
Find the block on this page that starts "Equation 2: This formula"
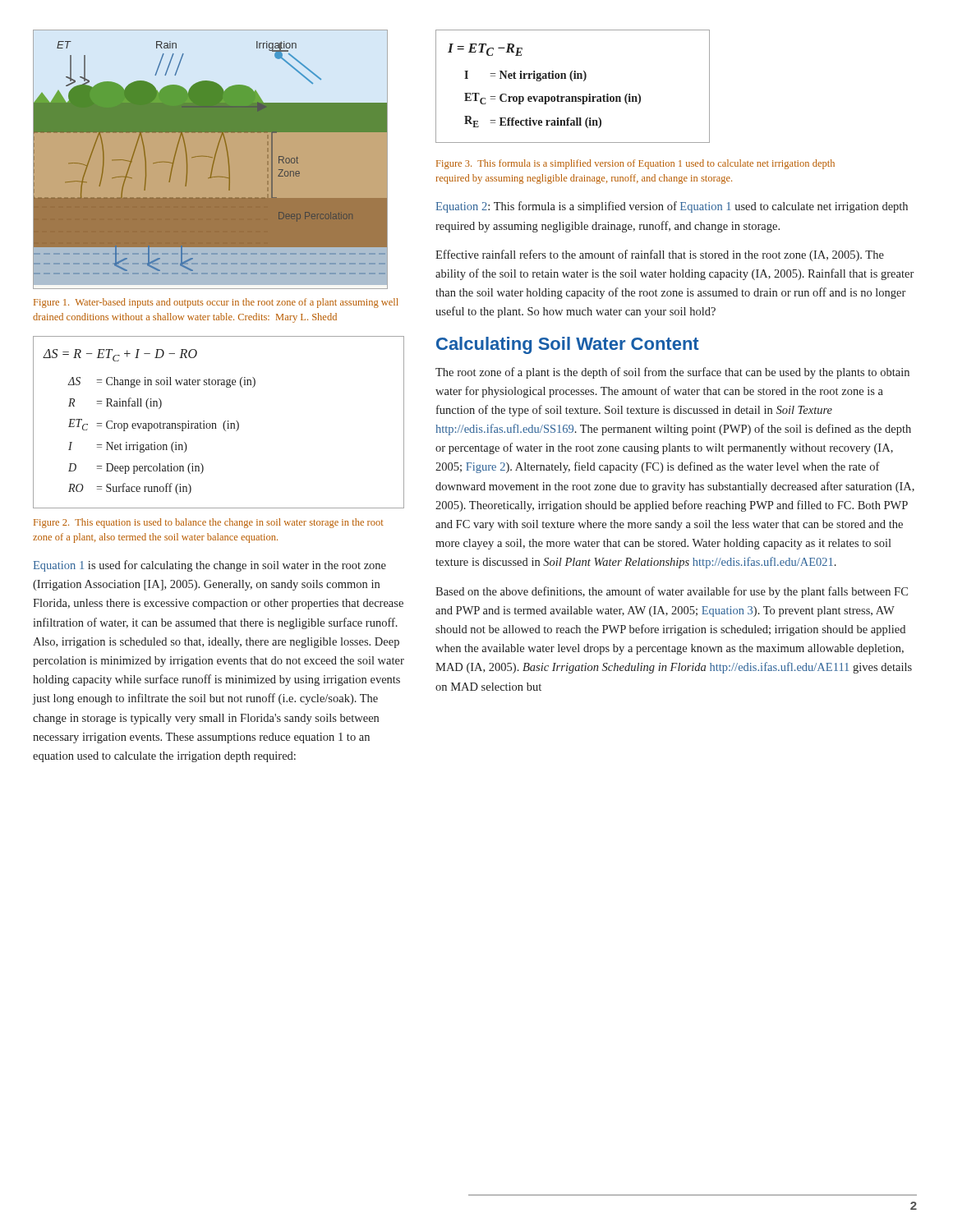click(672, 216)
